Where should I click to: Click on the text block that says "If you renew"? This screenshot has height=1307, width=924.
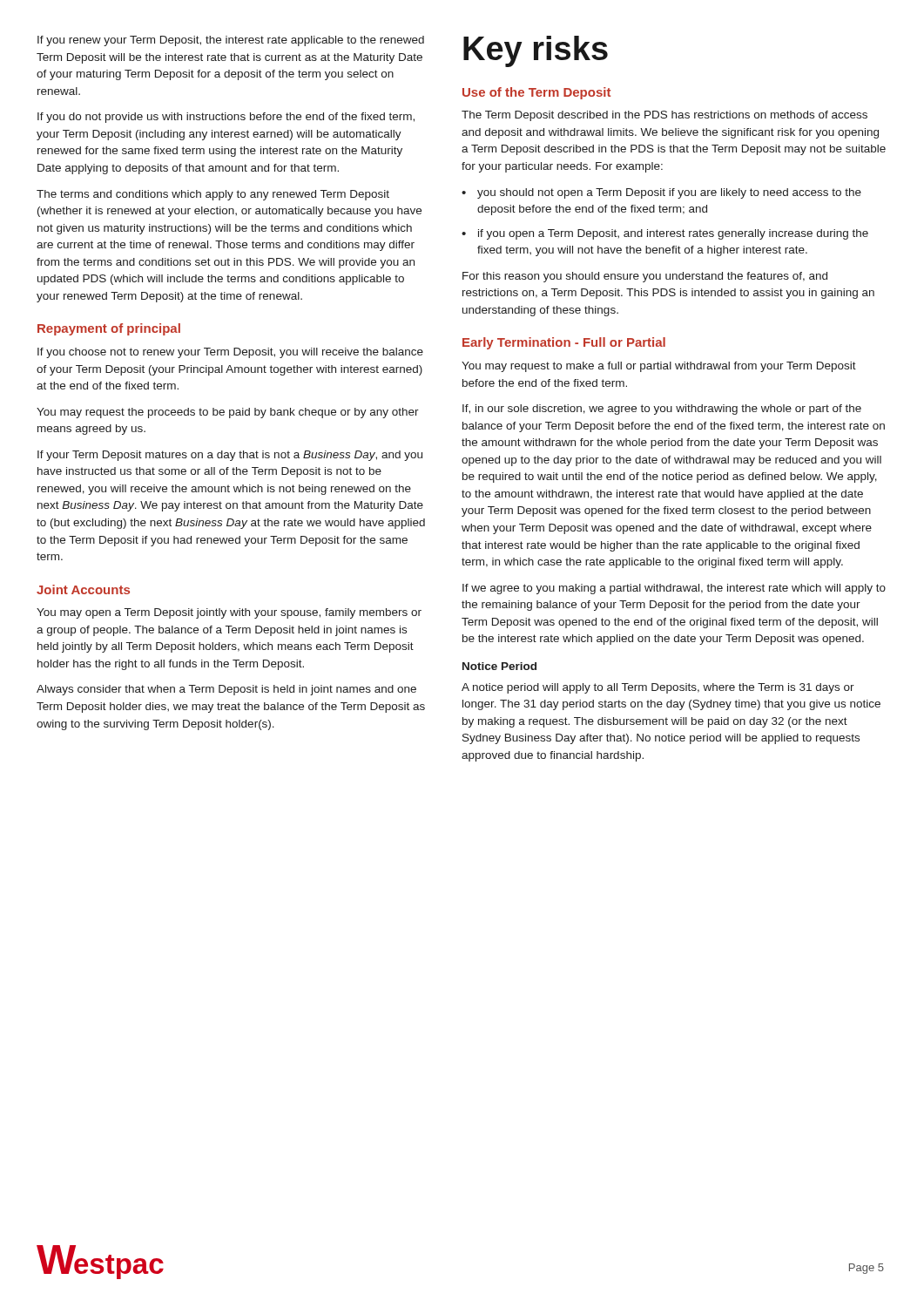point(233,65)
